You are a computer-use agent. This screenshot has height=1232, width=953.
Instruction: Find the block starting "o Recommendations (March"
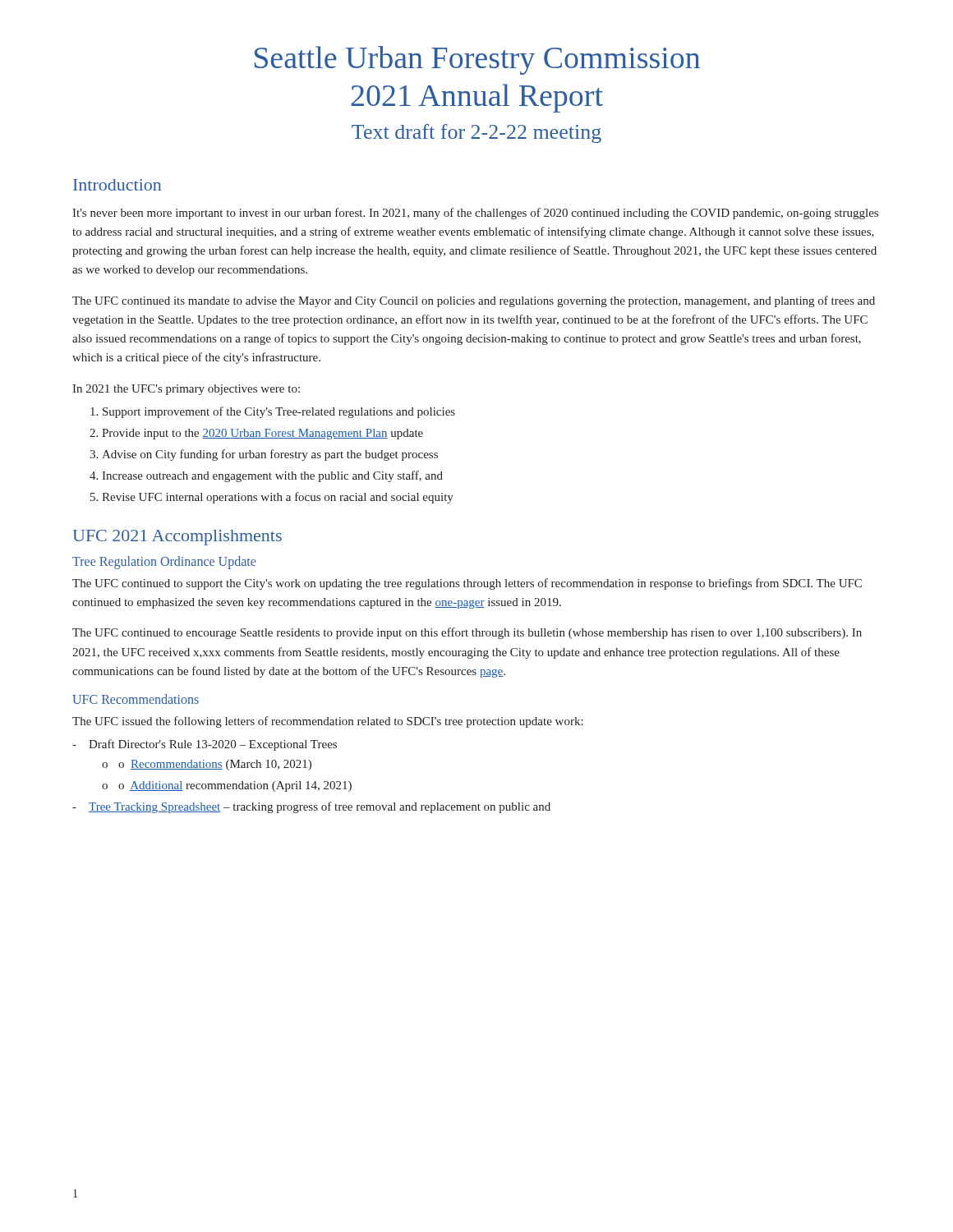[215, 764]
